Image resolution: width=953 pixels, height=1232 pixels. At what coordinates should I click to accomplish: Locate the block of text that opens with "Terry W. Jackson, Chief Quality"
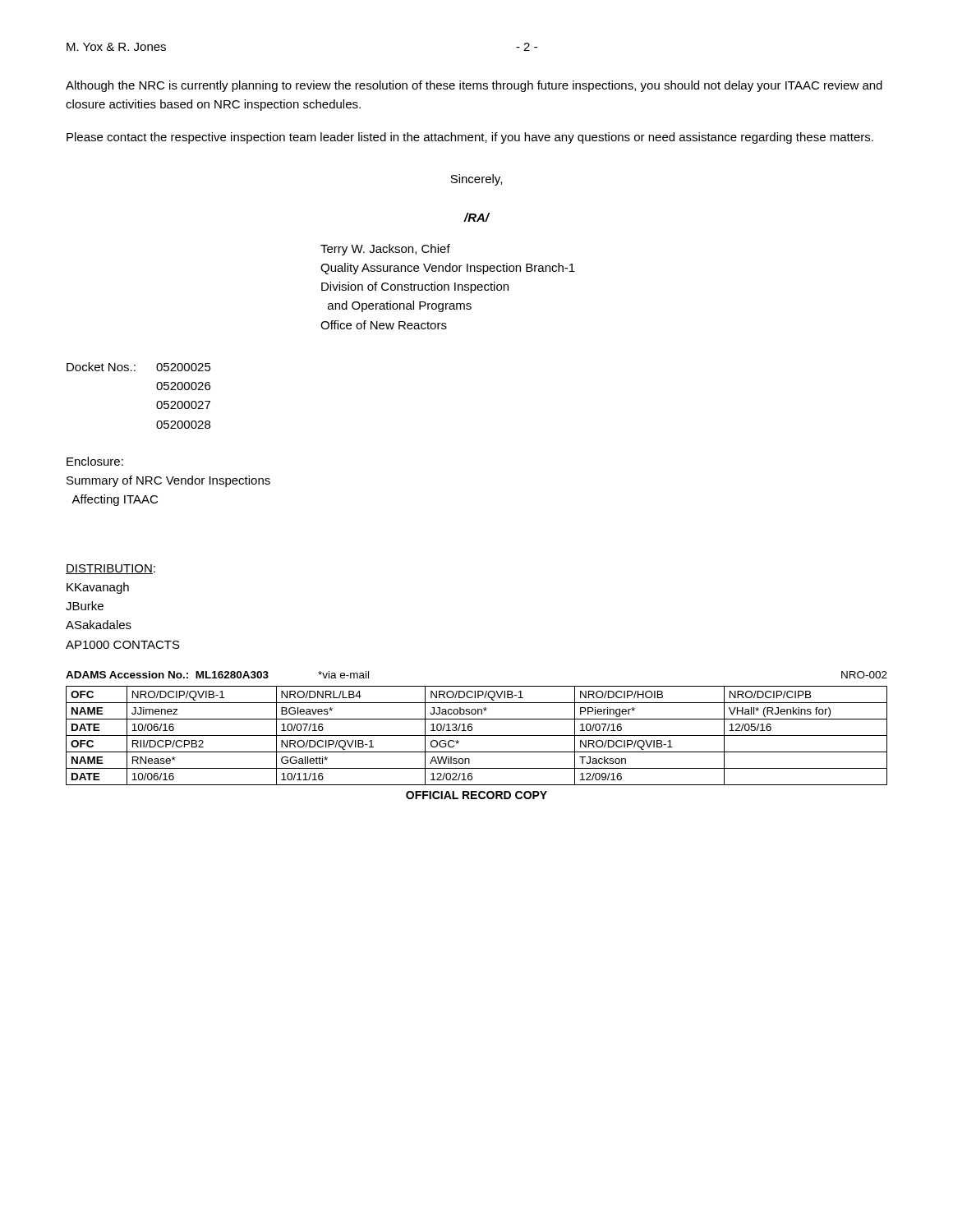(448, 286)
